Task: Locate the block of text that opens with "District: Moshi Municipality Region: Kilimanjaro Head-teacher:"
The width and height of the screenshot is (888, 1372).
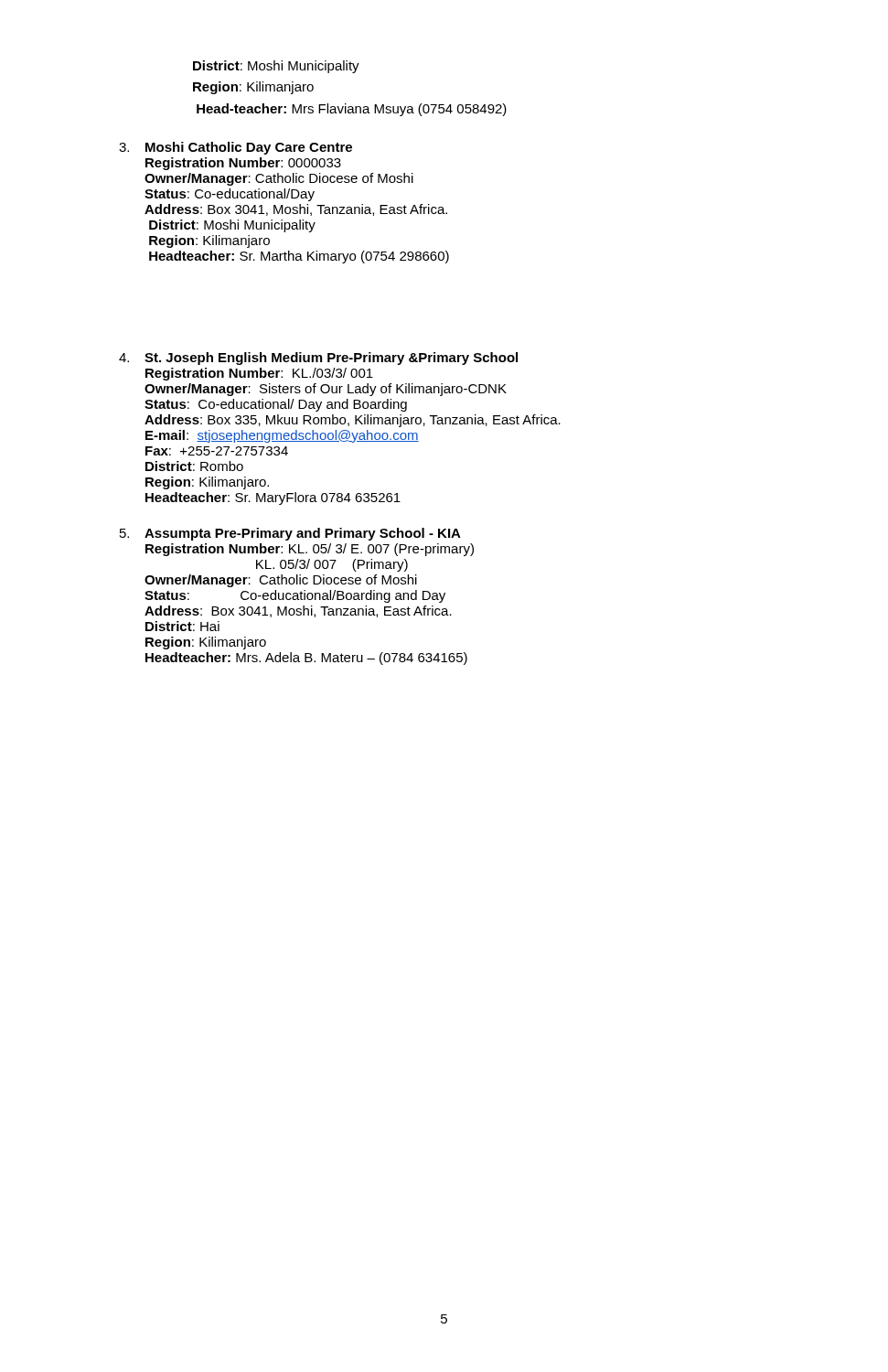Action: (276, 67)
